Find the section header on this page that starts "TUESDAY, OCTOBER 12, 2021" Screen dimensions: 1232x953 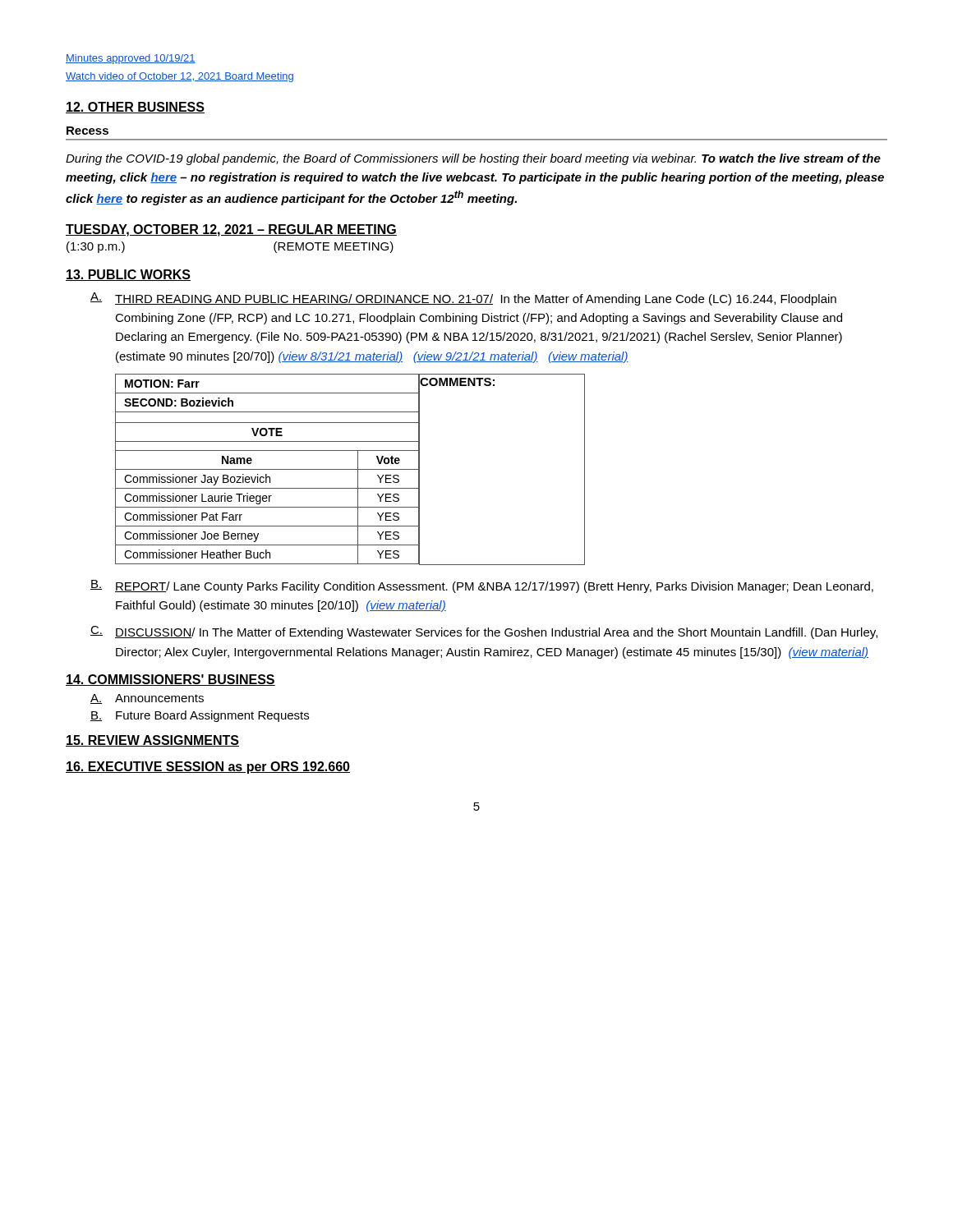[231, 230]
